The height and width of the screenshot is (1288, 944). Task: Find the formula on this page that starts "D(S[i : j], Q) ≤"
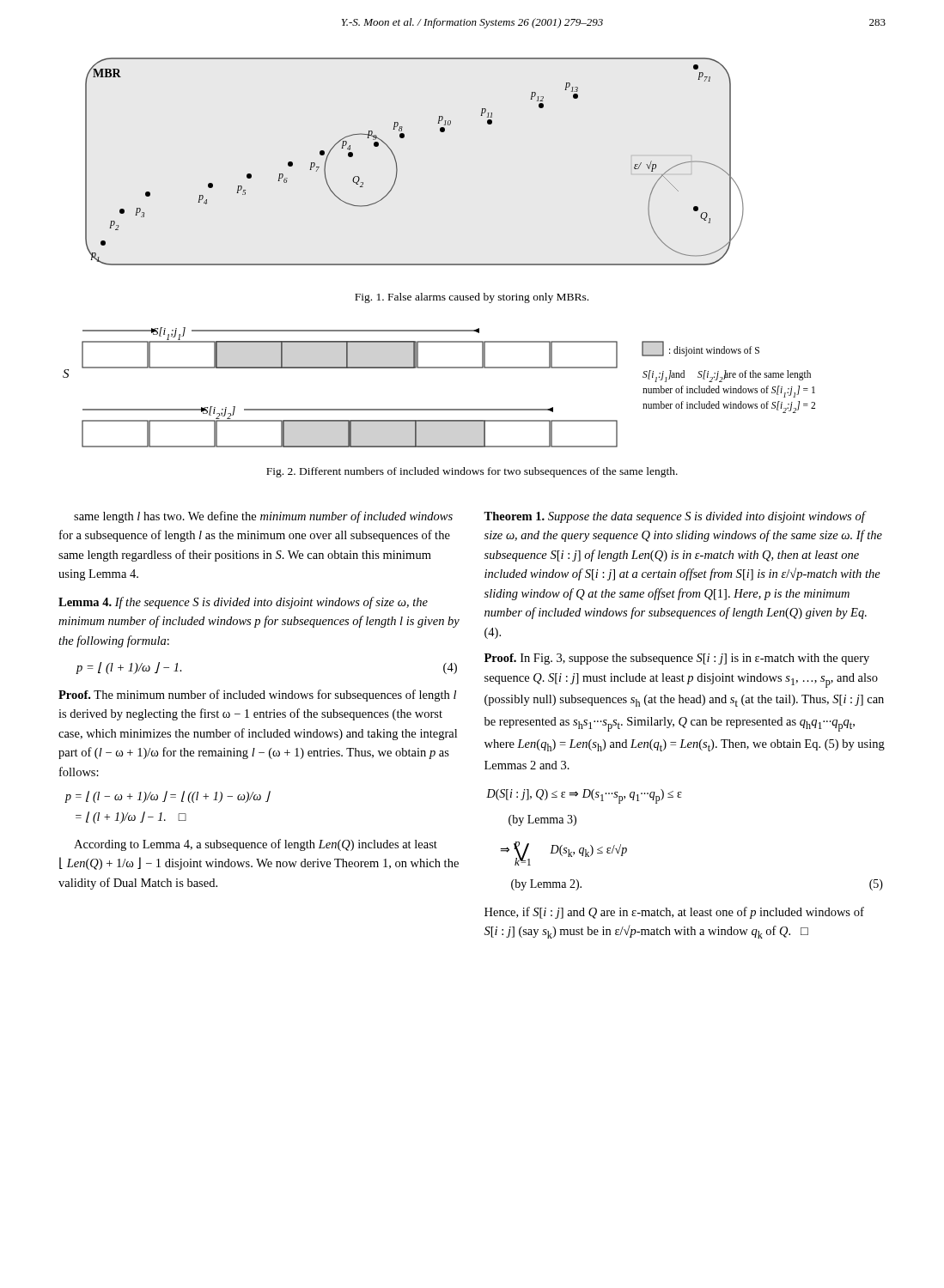point(584,796)
